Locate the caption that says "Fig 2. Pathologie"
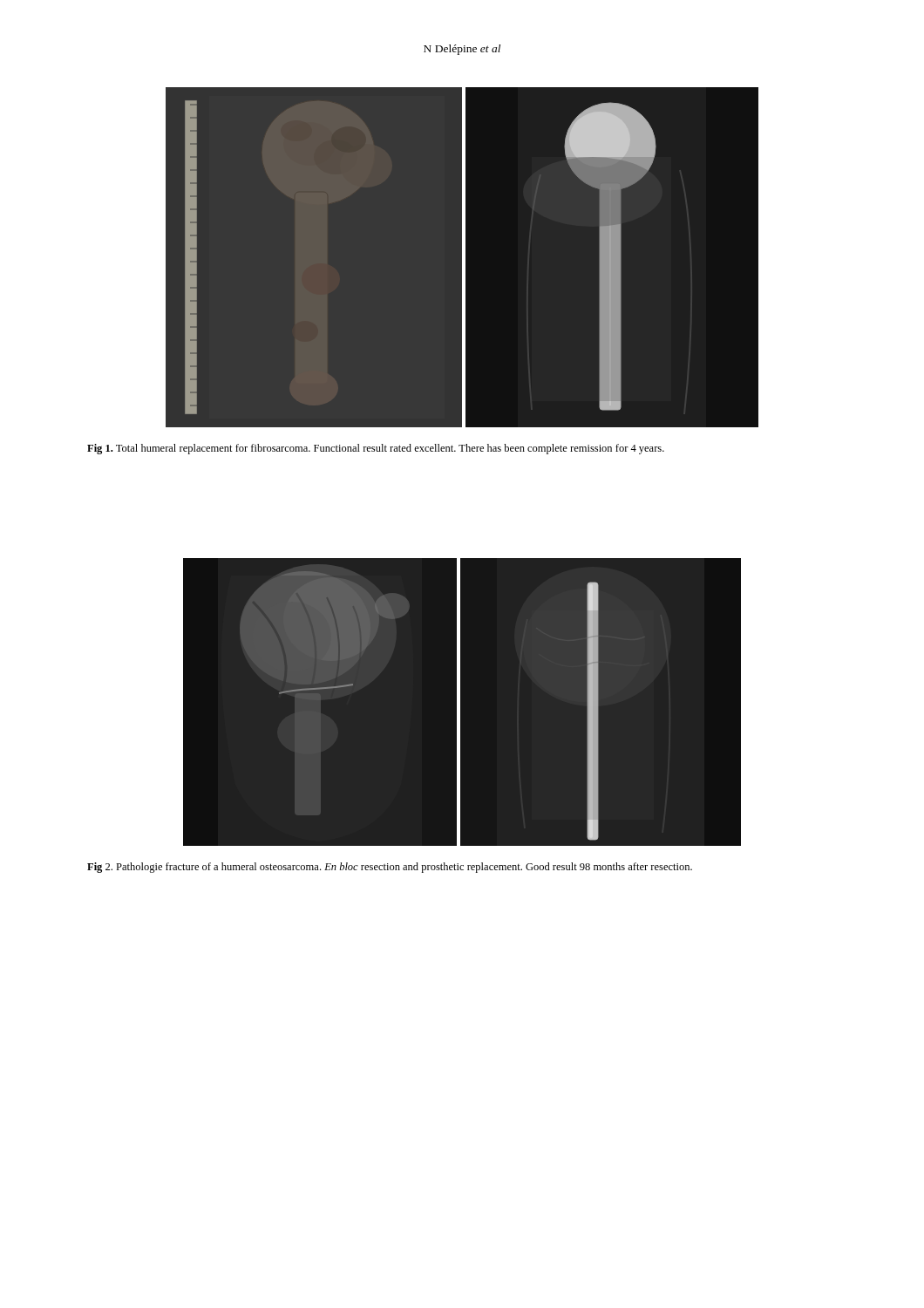 (390, 867)
